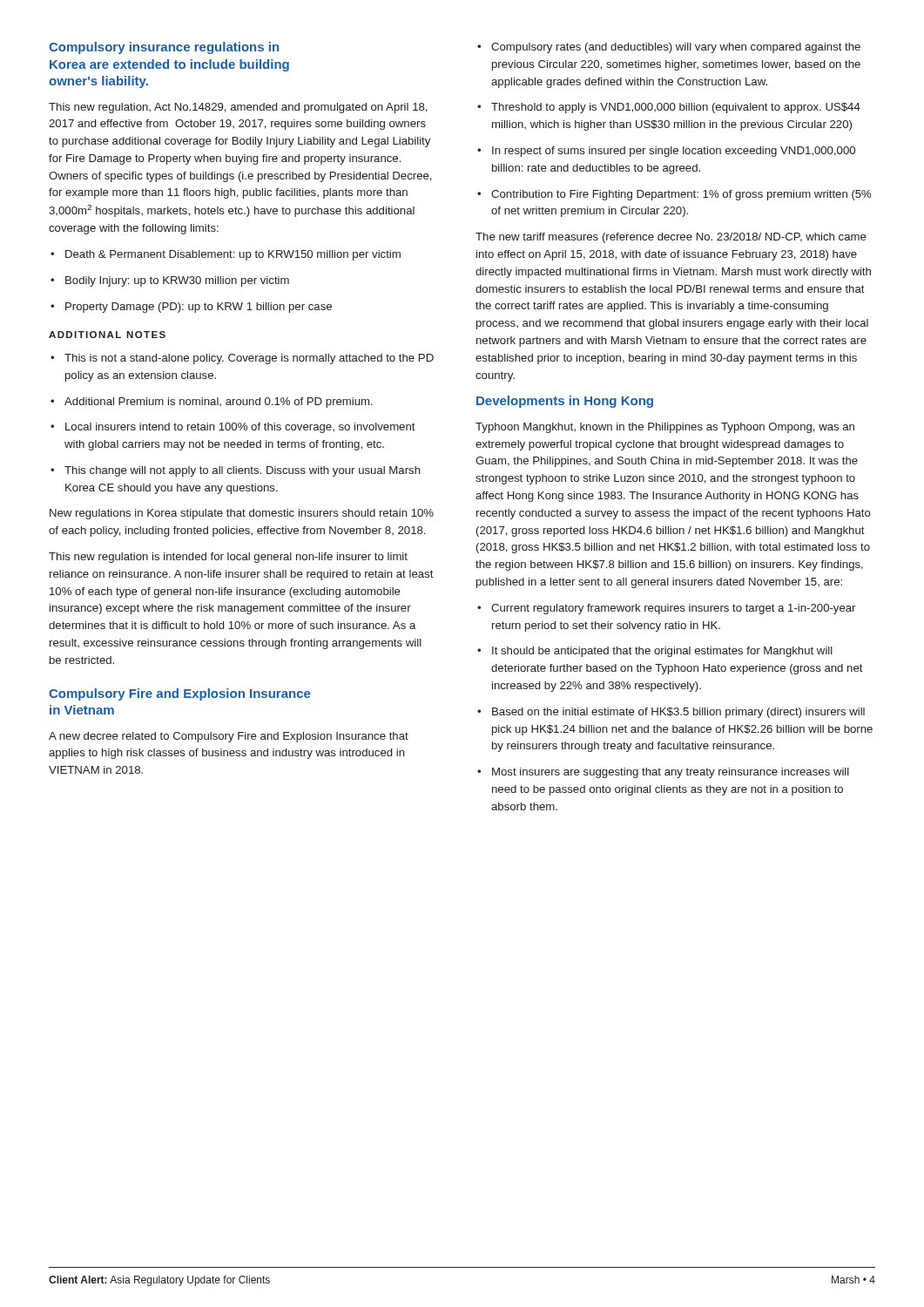Locate the block of text that opens with "In respect of sums"
The width and height of the screenshot is (924, 1307).
coord(675,159)
